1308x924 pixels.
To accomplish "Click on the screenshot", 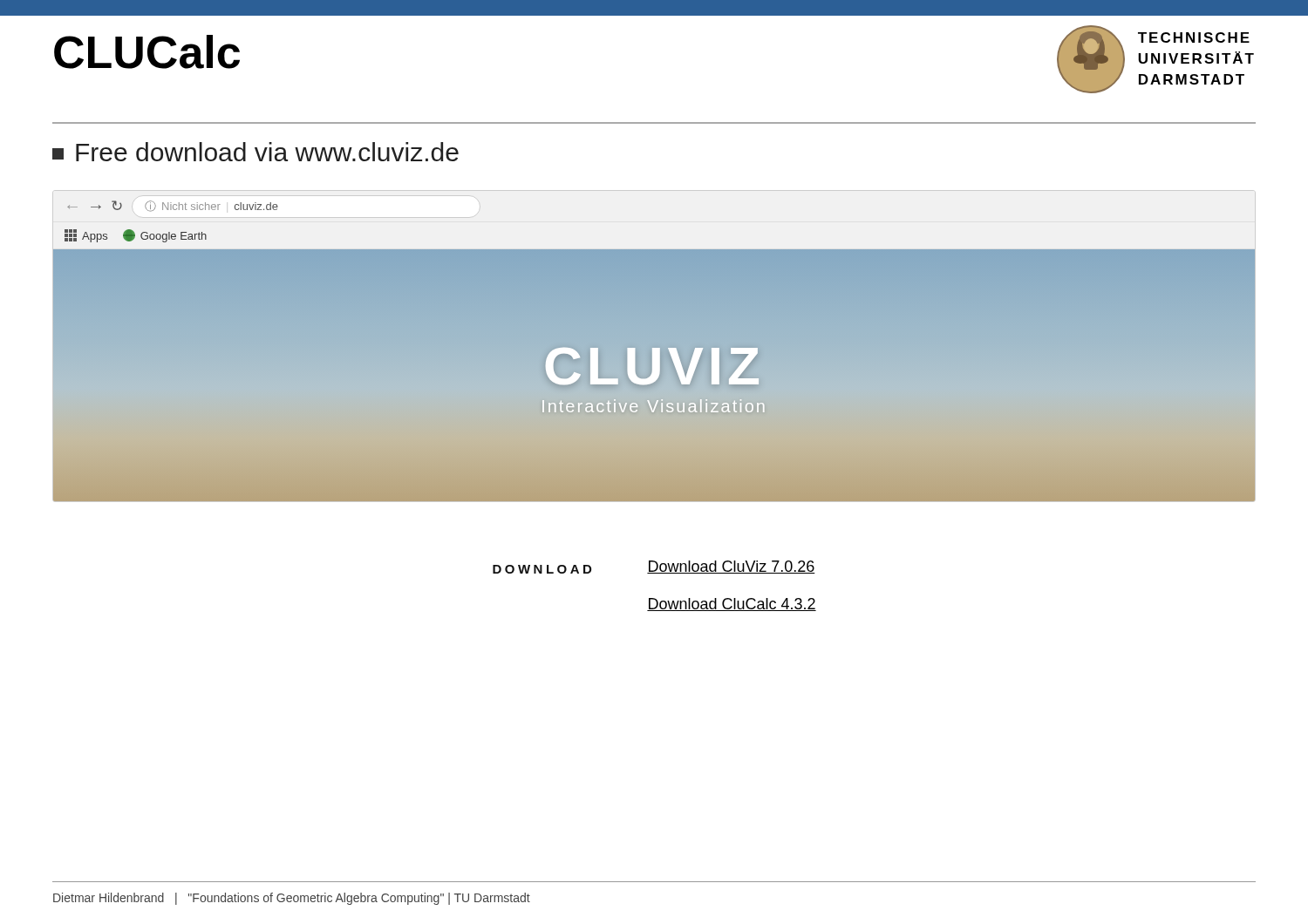I will 654,346.
